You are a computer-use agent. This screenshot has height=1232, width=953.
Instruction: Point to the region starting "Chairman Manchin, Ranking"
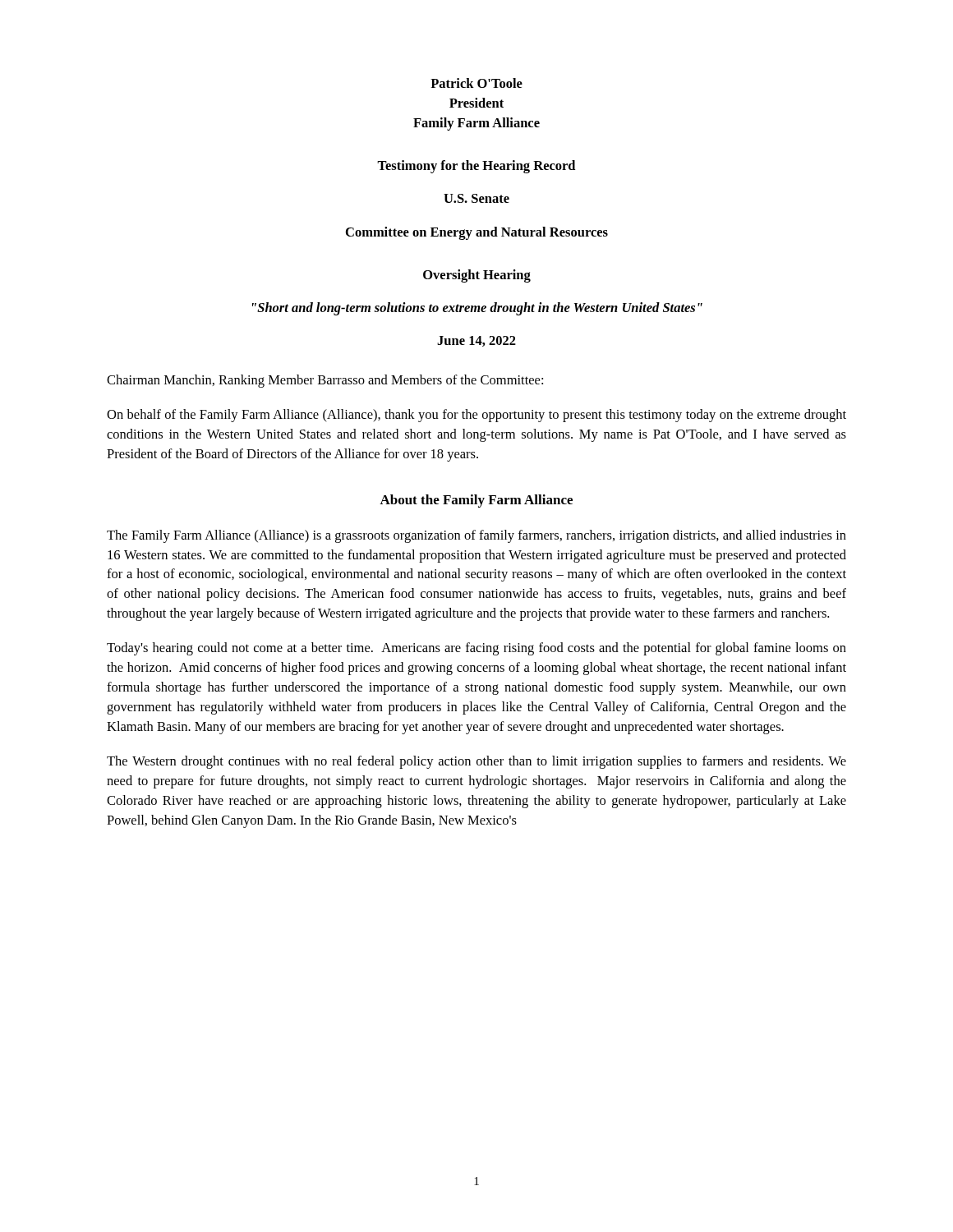326,380
